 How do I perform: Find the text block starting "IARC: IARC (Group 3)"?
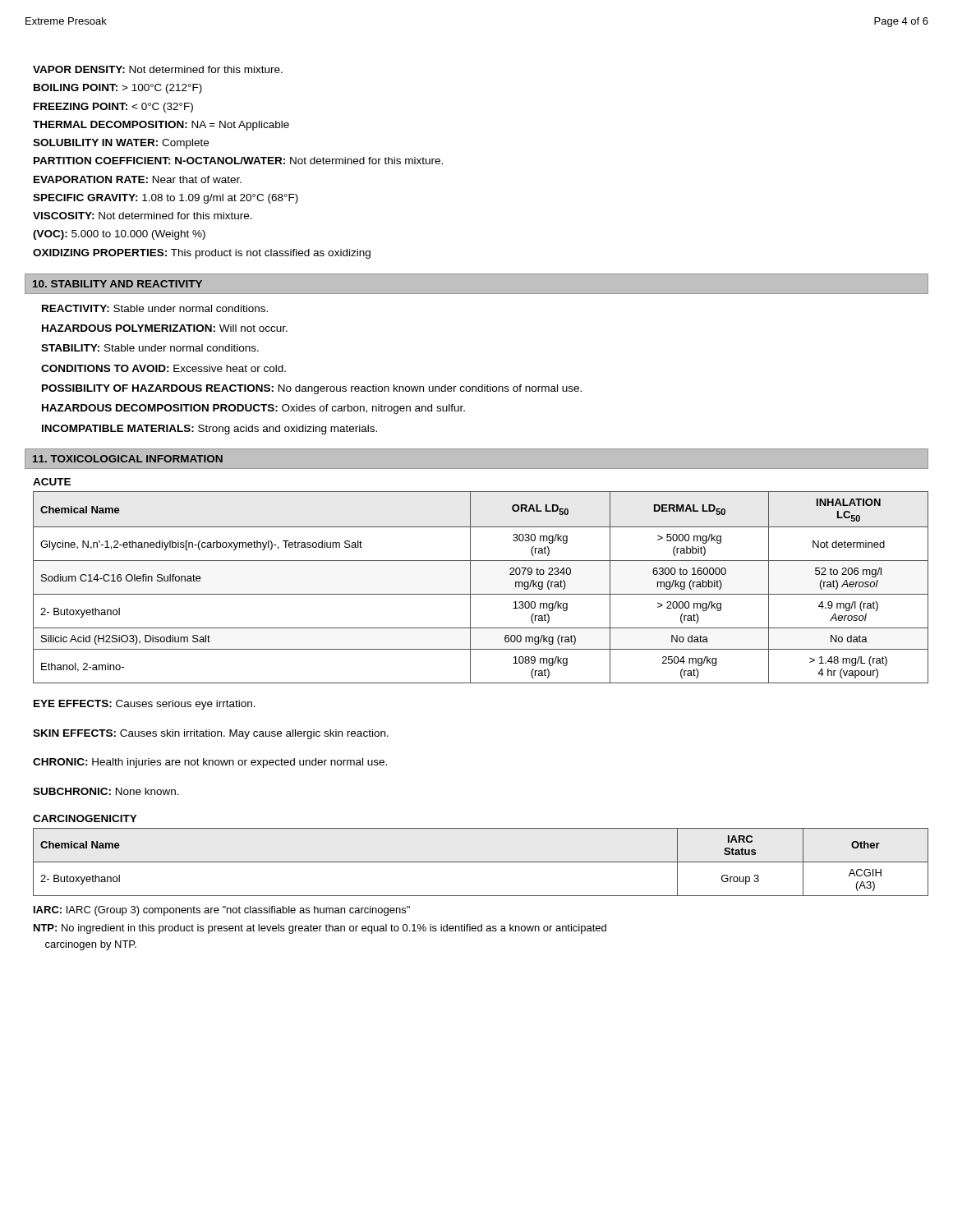click(x=222, y=910)
